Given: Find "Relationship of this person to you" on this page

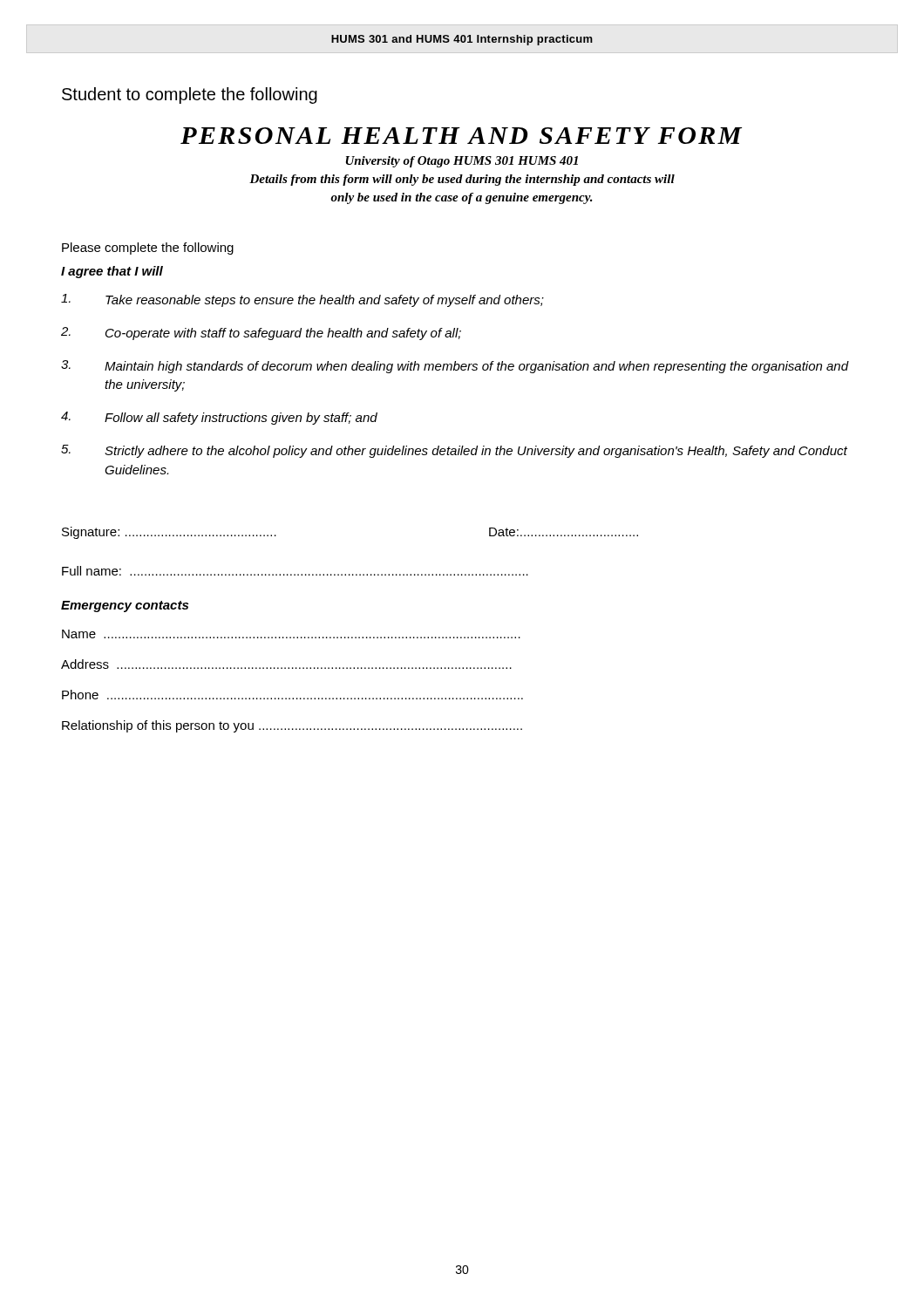Looking at the screenshot, I should point(292,725).
